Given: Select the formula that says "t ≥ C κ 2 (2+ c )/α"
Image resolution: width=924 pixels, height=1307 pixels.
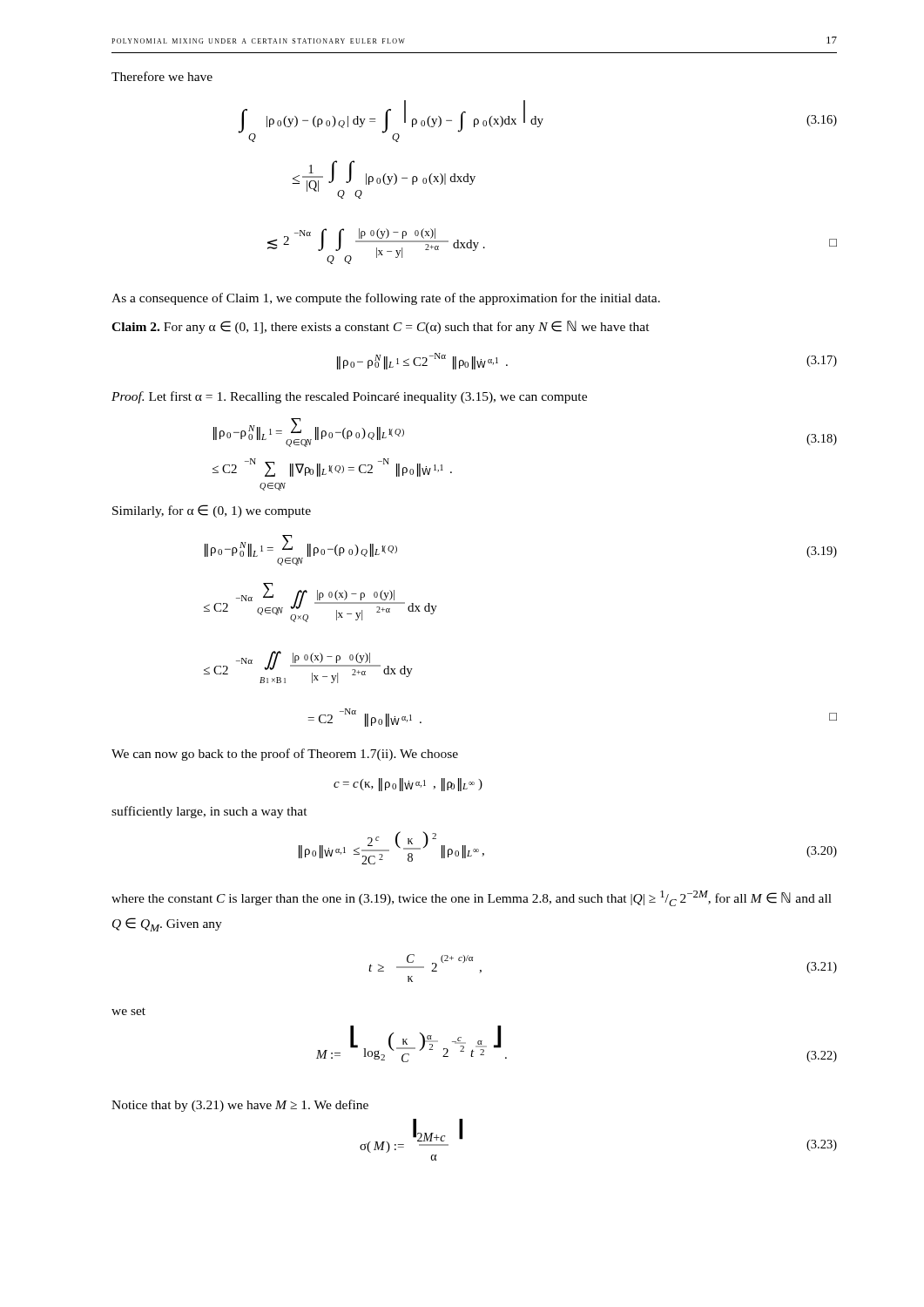Looking at the screenshot, I should tap(434, 963).
